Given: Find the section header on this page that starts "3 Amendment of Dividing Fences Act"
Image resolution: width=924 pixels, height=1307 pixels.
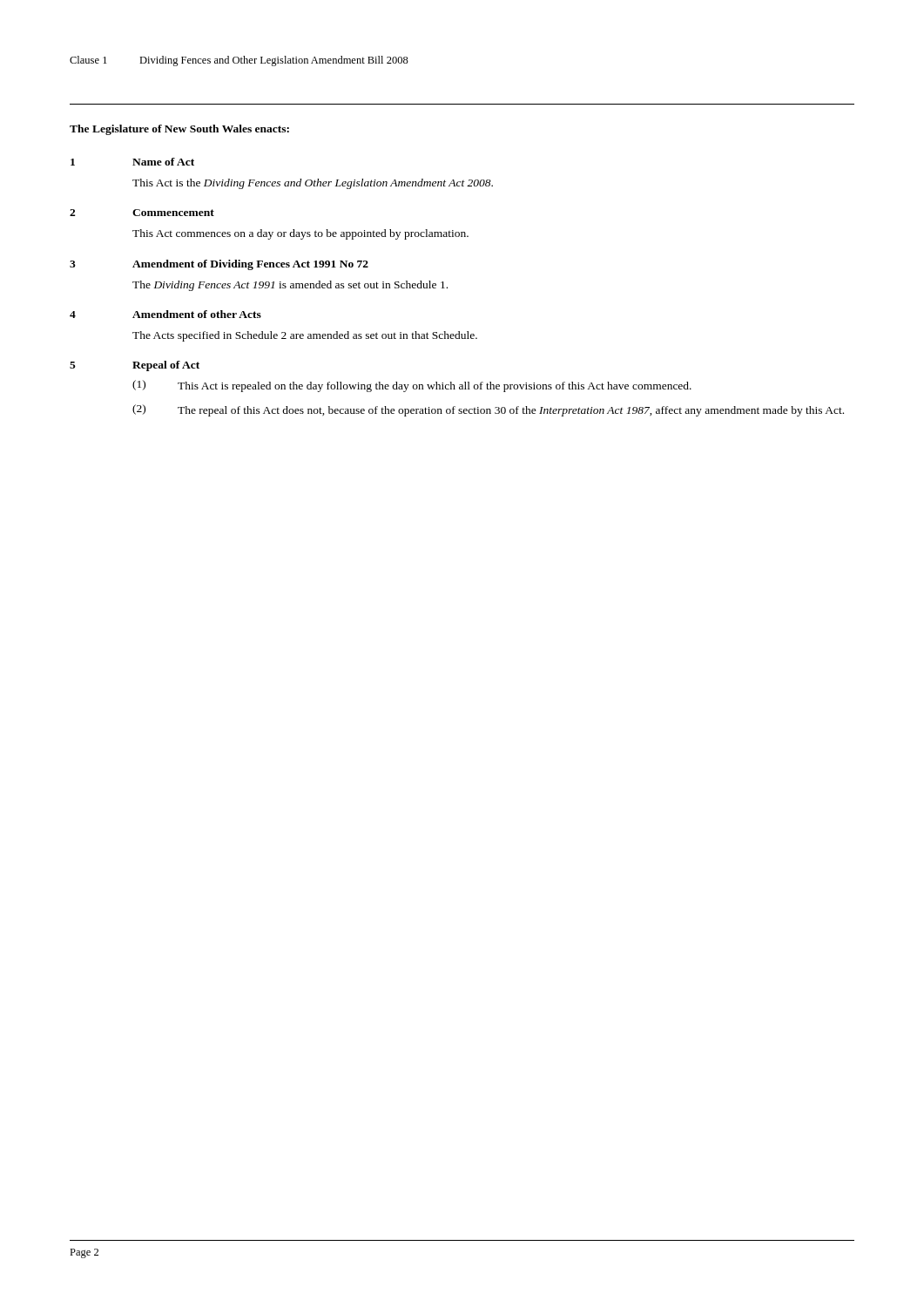Looking at the screenshot, I should (x=219, y=265).
